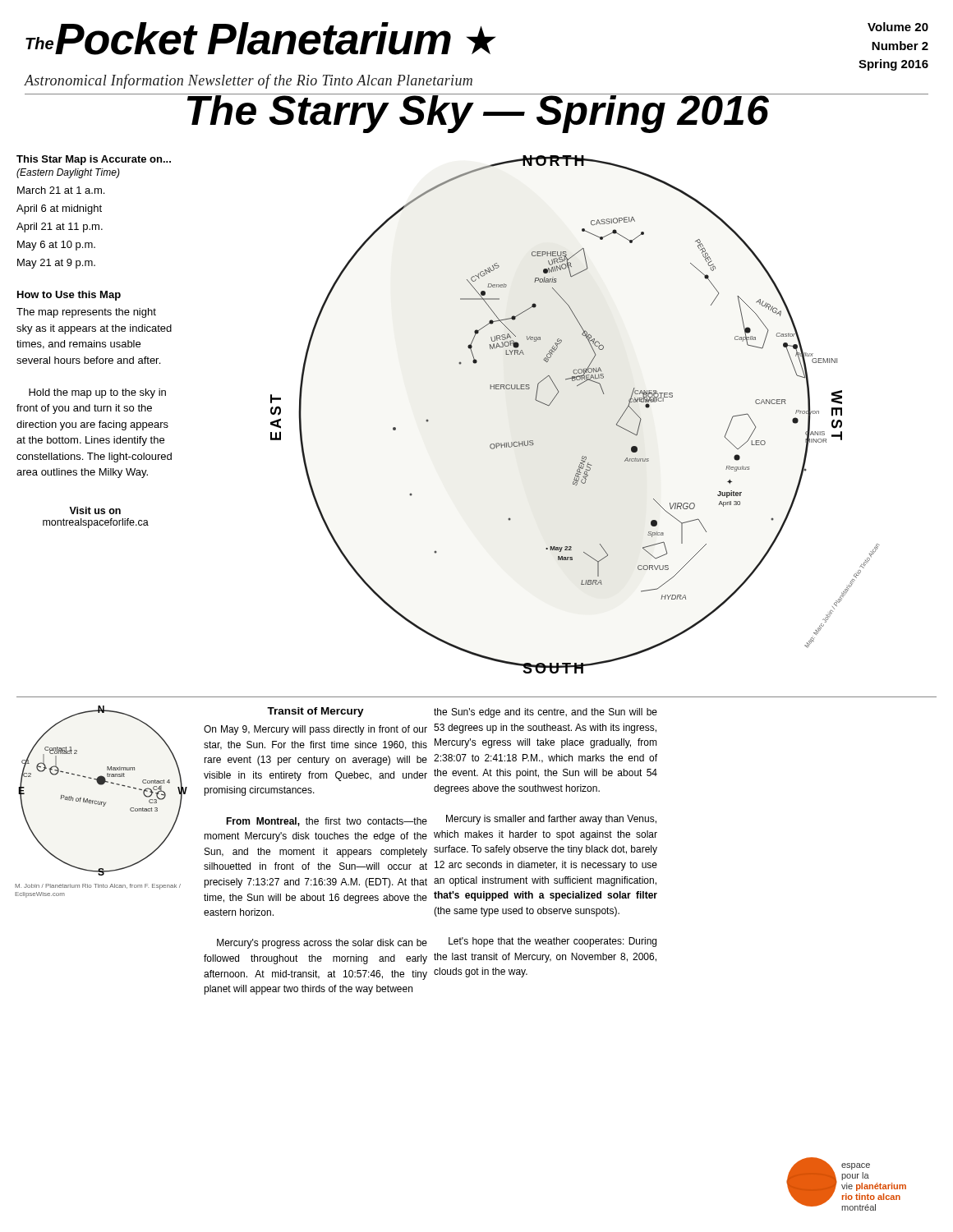Select the text block starting "The map represents the night sky as it"
This screenshot has height=1232, width=953.
[94, 392]
